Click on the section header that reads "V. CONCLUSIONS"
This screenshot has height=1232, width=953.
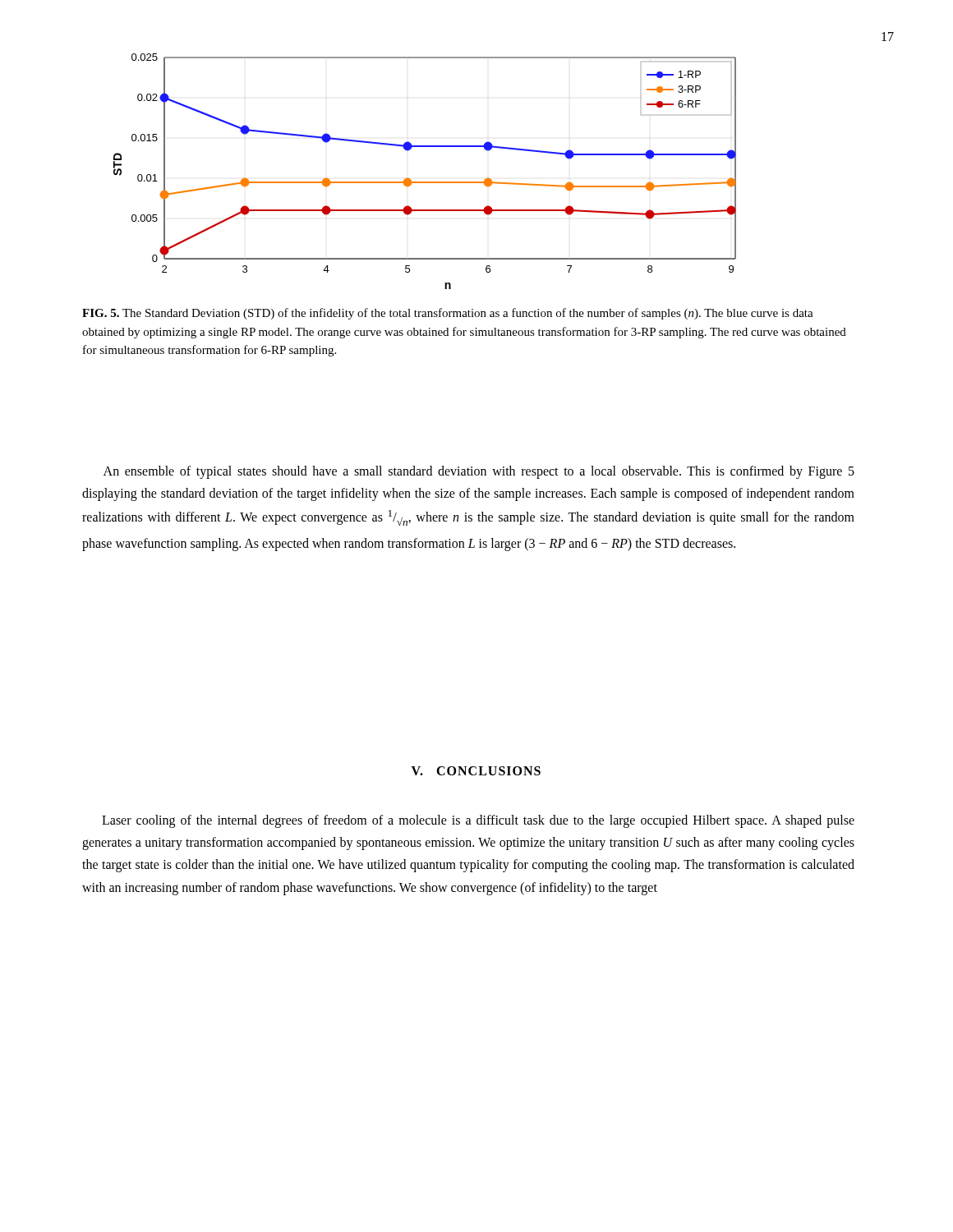click(x=476, y=771)
